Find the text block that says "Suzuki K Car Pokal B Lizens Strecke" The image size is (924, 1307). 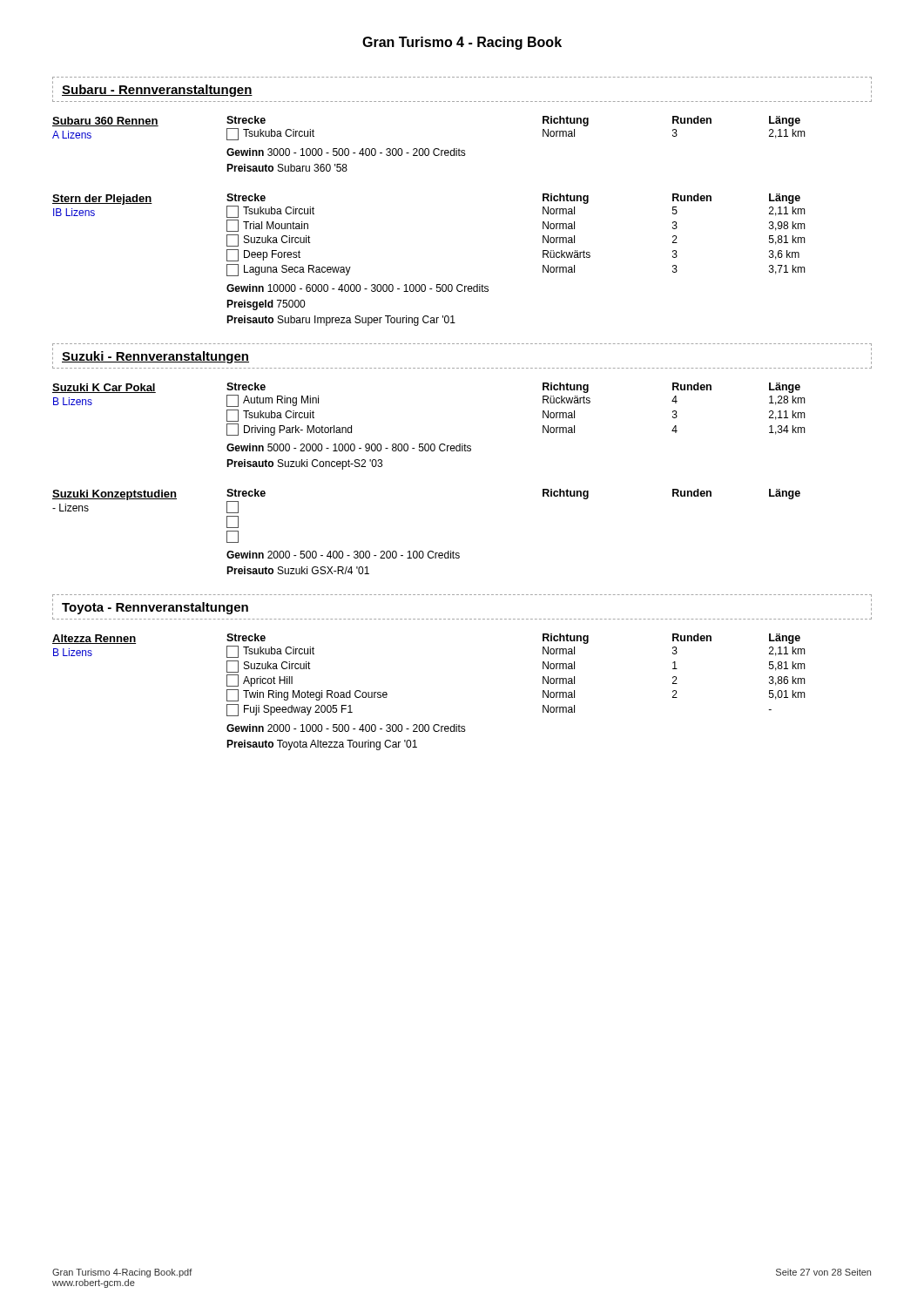coord(104,387)
